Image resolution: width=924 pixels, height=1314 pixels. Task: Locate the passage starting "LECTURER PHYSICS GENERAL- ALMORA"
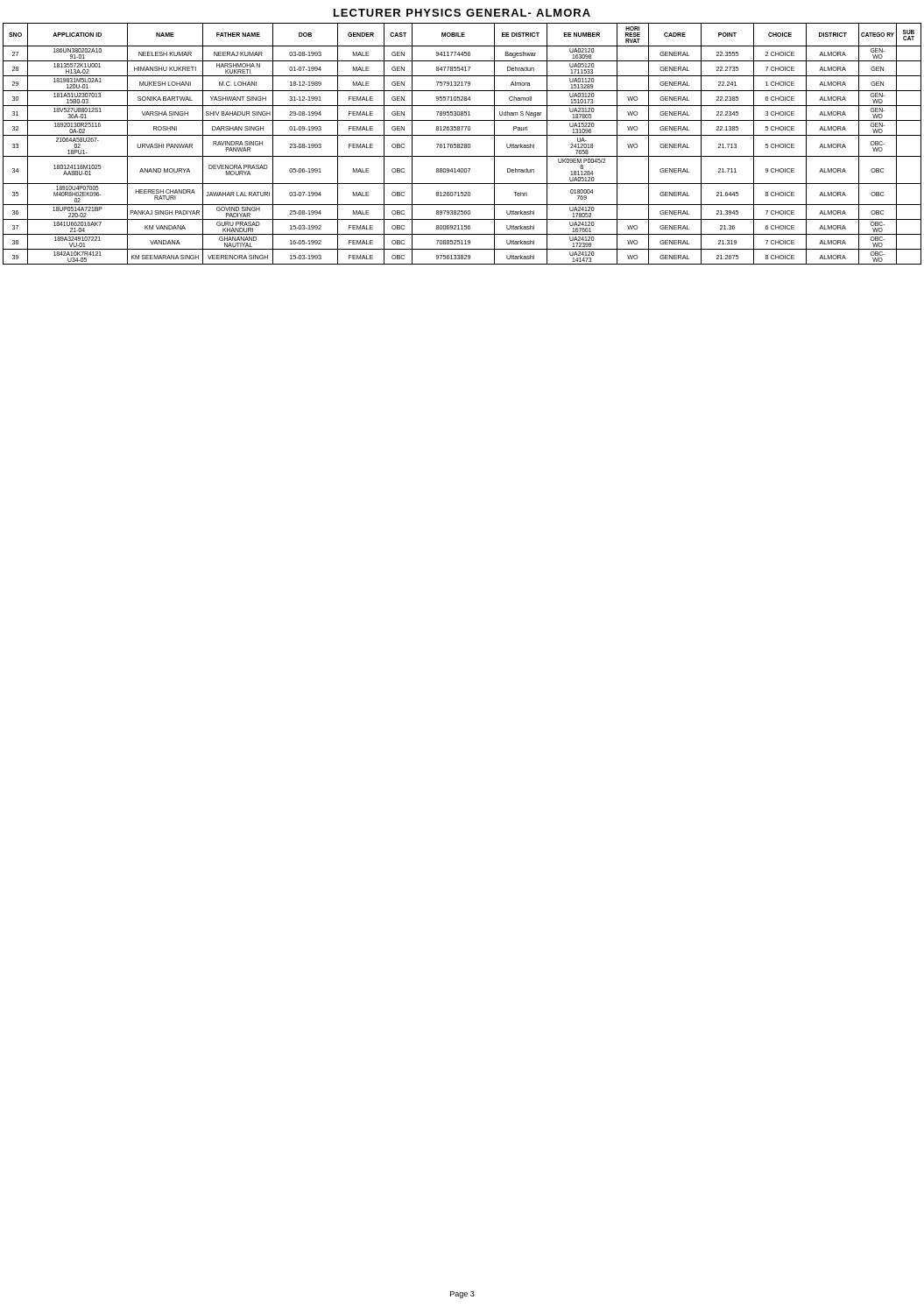[462, 13]
